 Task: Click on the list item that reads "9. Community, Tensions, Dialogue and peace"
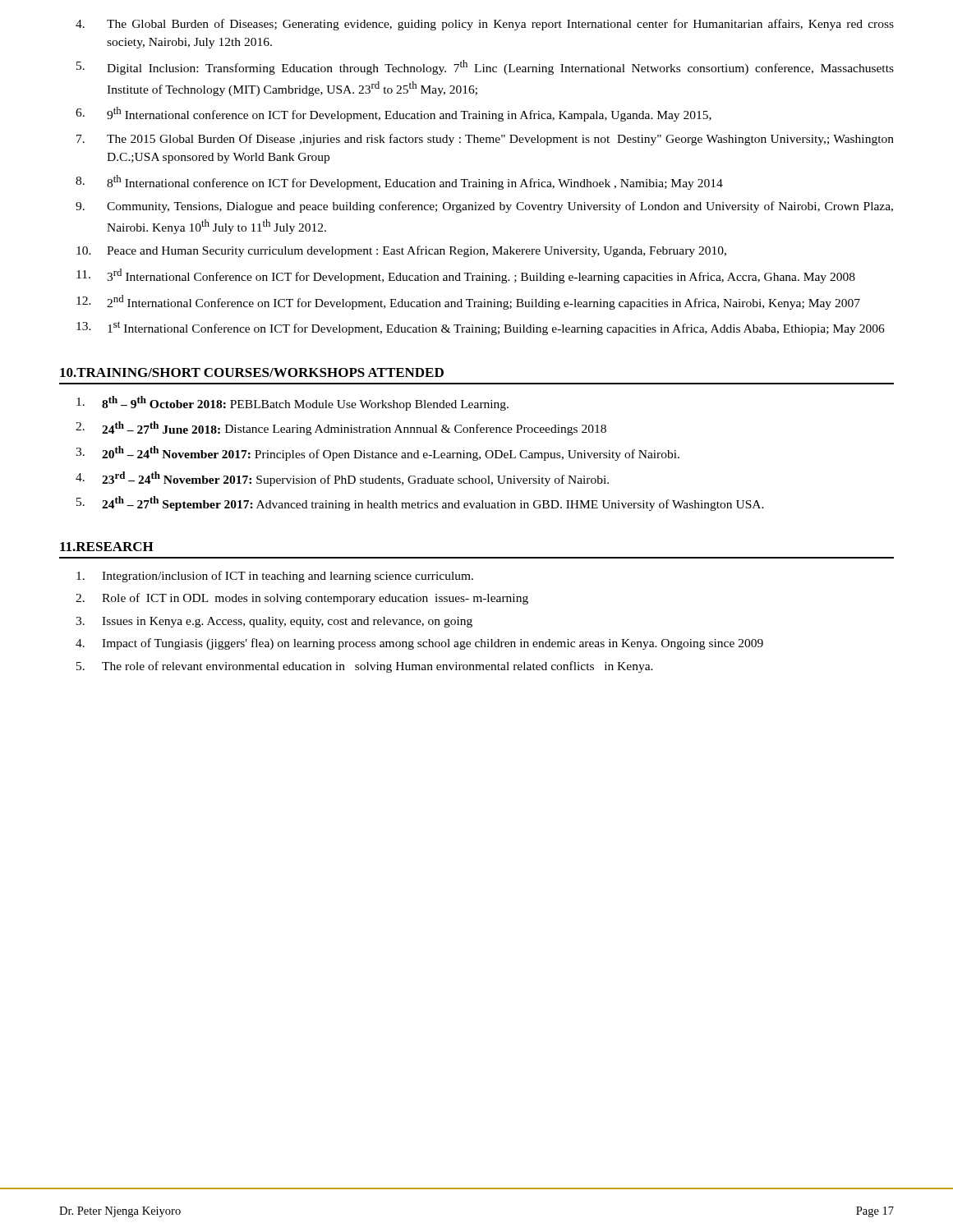(x=485, y=217)
